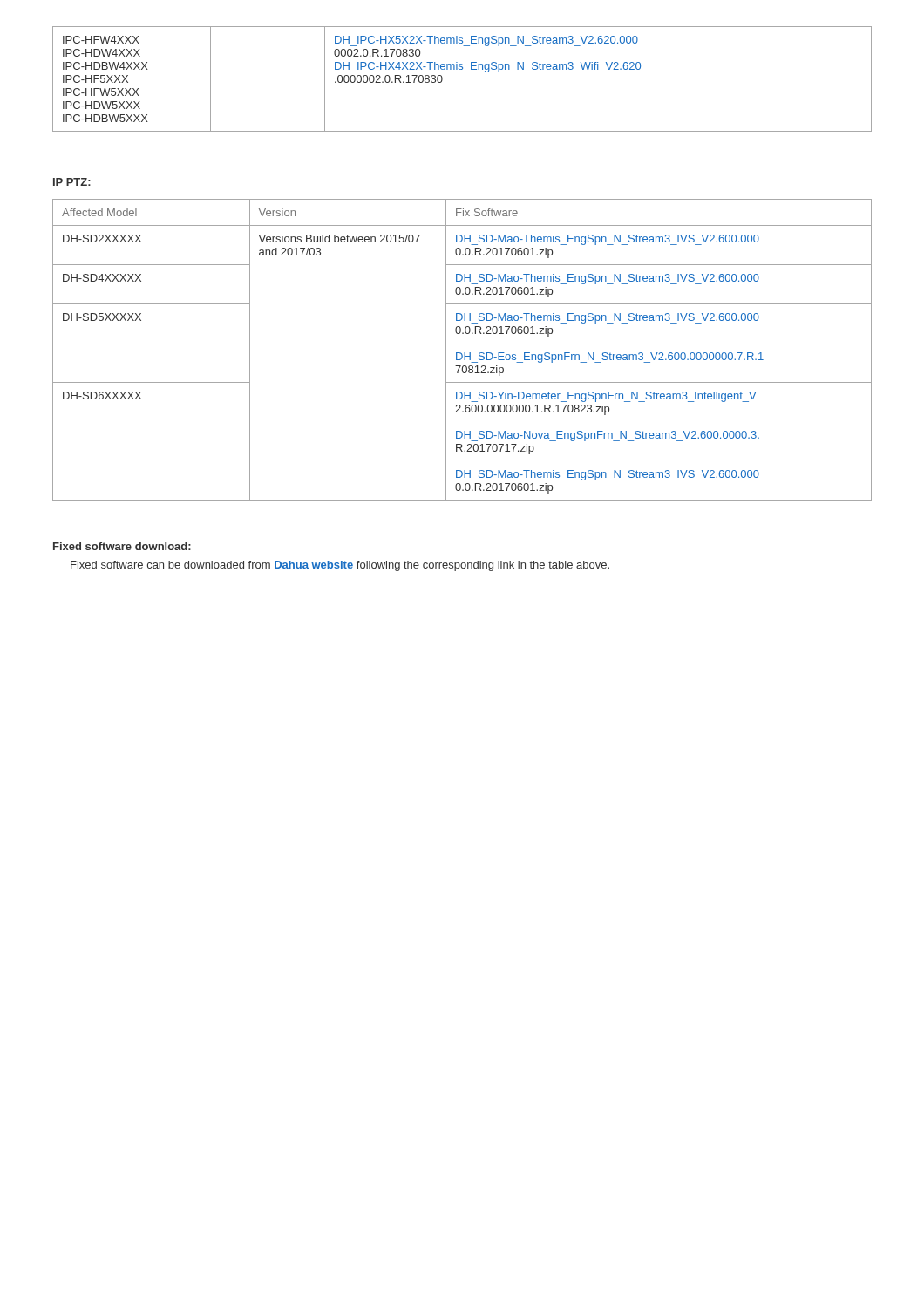Find the text block starting "Fixed software can be downloaded from Dahua"
This screenshot has width=924, height=1308.
340,565
